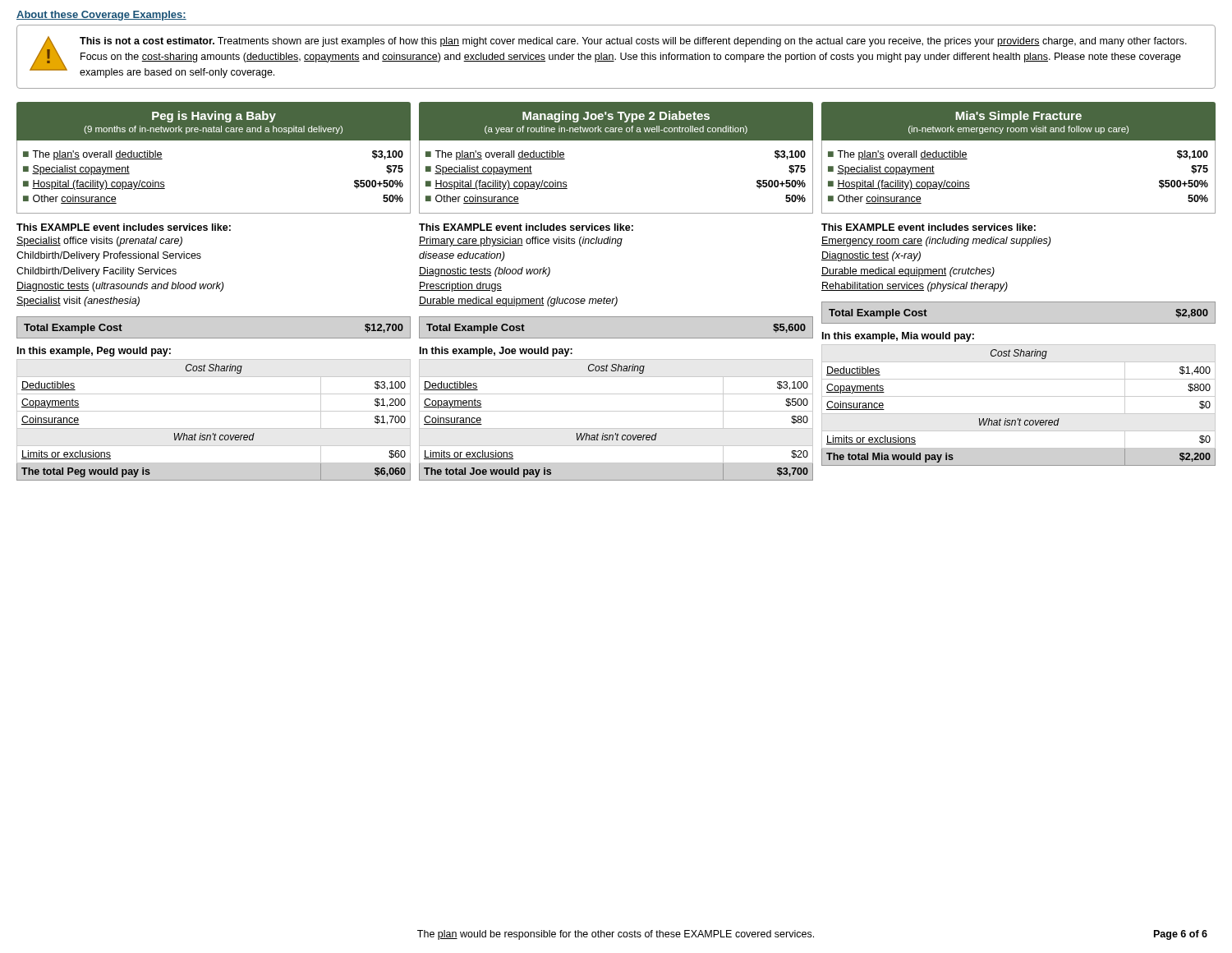1232x953 pixels.
Task: Locate the text starting "! This is not"
Action: (x=616, y=57)
